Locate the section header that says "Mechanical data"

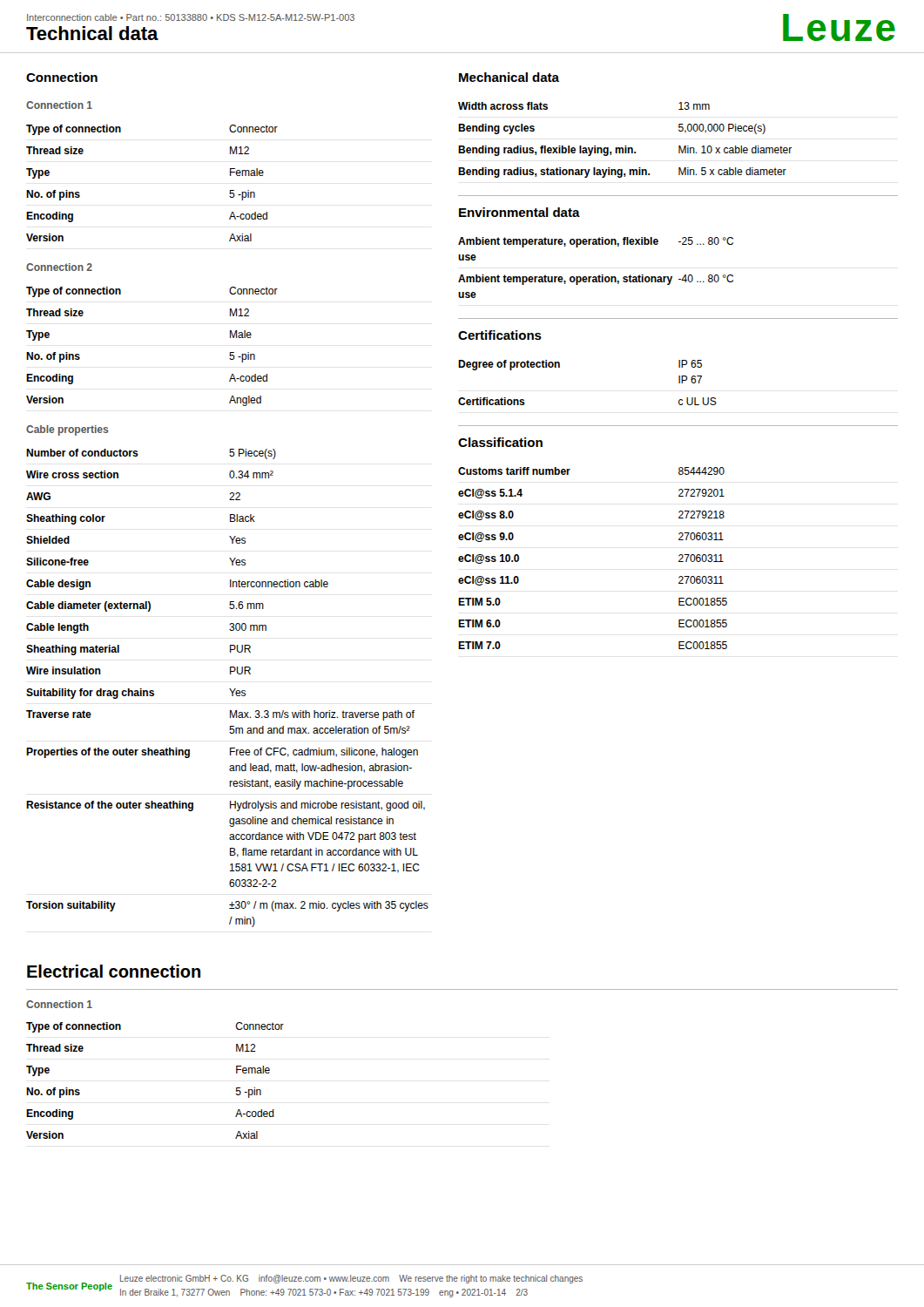(x=509, y=77)
